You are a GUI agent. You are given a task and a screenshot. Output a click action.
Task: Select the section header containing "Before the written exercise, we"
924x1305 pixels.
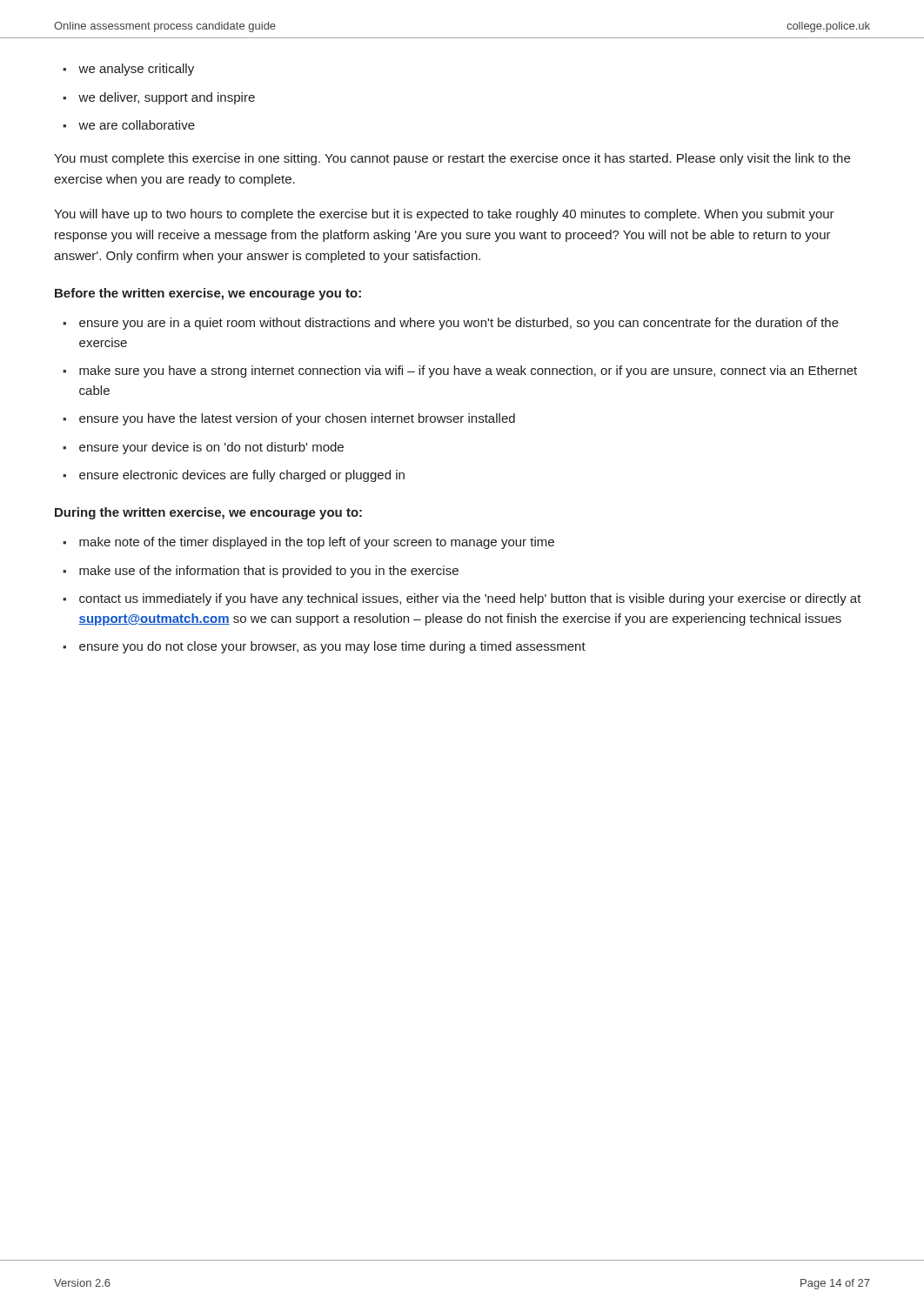(x=208, y=292)
